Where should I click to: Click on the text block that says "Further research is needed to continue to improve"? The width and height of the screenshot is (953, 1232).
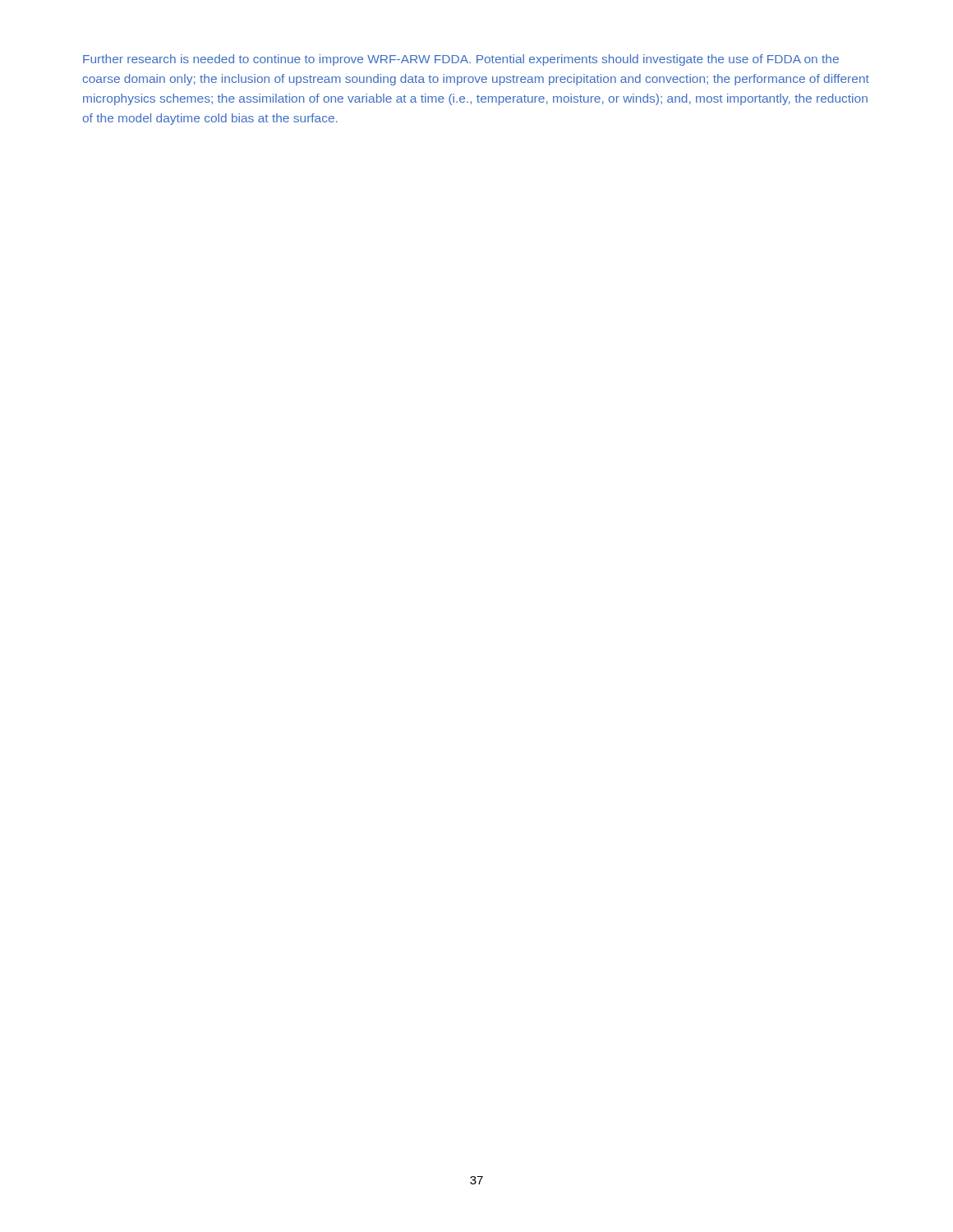point(476,88)
